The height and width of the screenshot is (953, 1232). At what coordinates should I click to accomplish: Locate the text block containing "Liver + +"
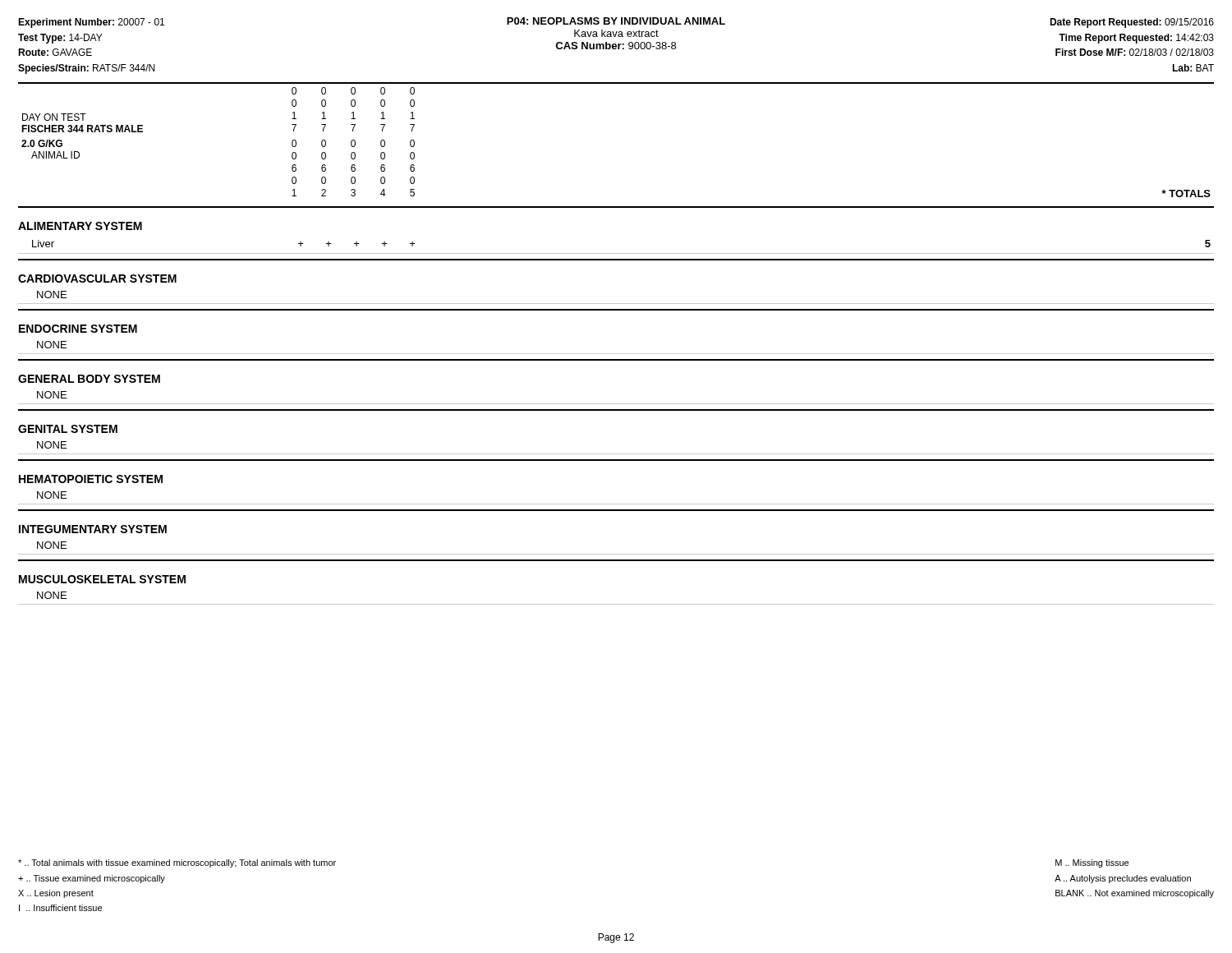[x=616, y=244]
